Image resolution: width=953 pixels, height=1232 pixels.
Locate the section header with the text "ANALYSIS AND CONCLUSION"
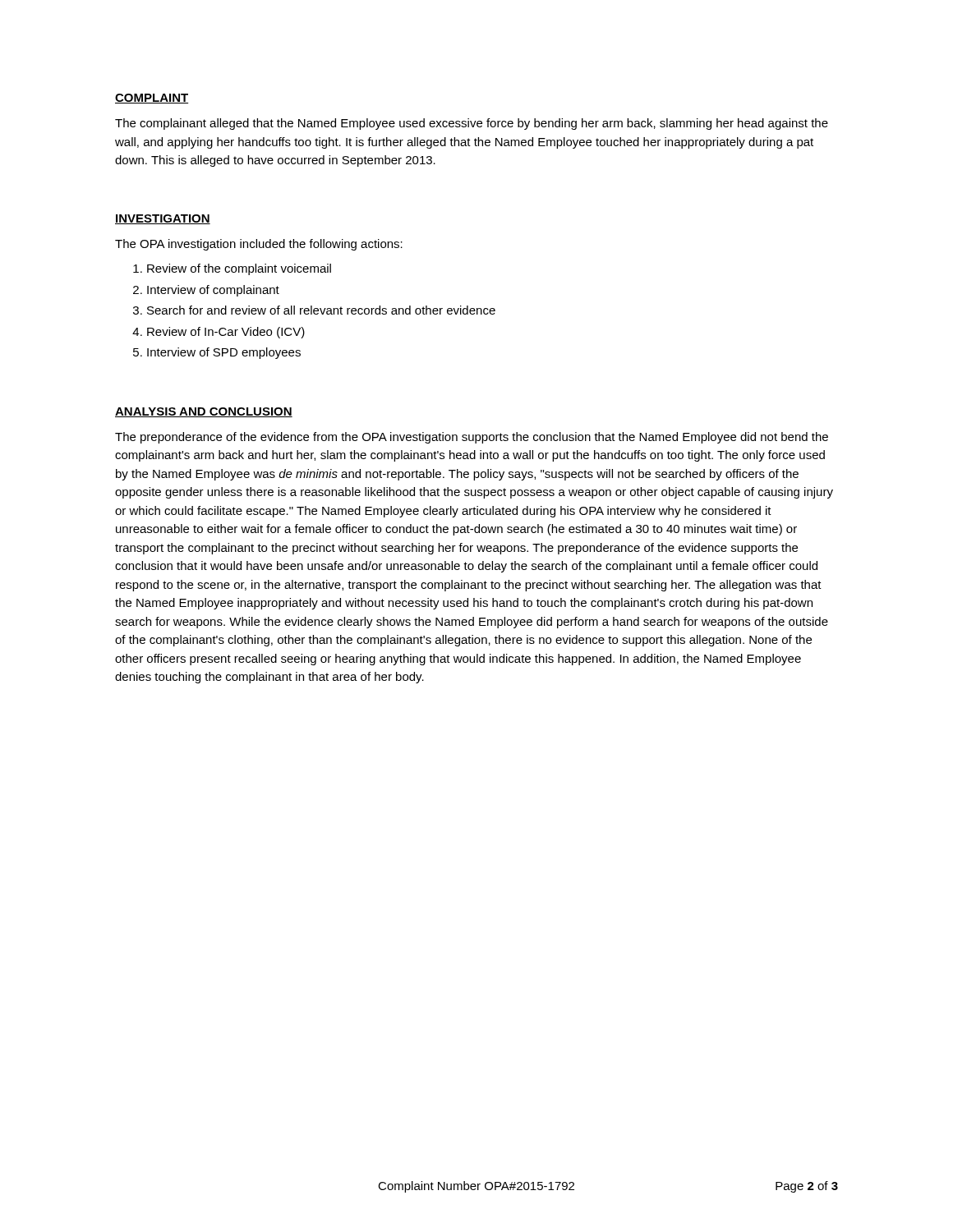[x=204, y=411]
